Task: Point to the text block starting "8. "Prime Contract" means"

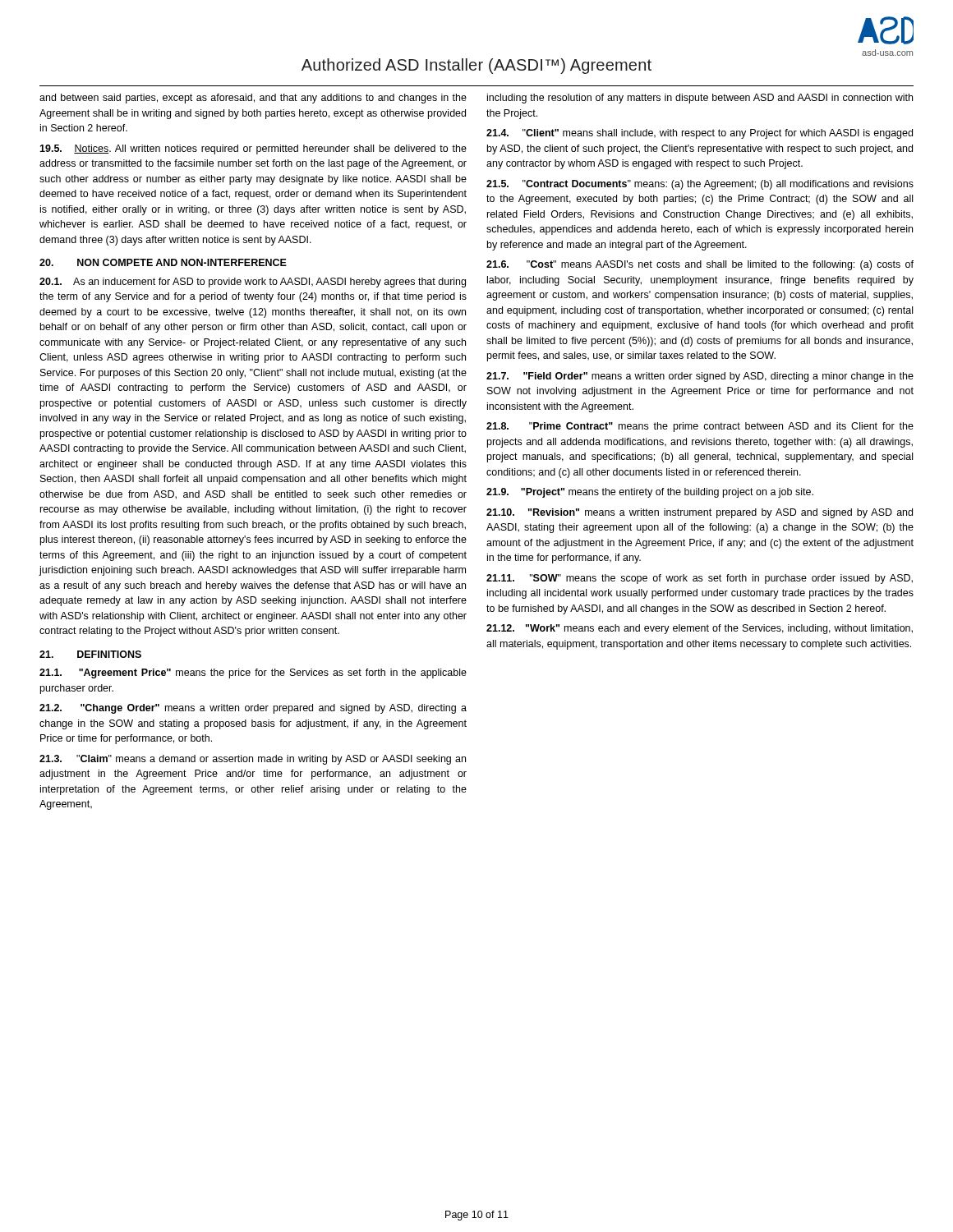Action: [700, 449]
